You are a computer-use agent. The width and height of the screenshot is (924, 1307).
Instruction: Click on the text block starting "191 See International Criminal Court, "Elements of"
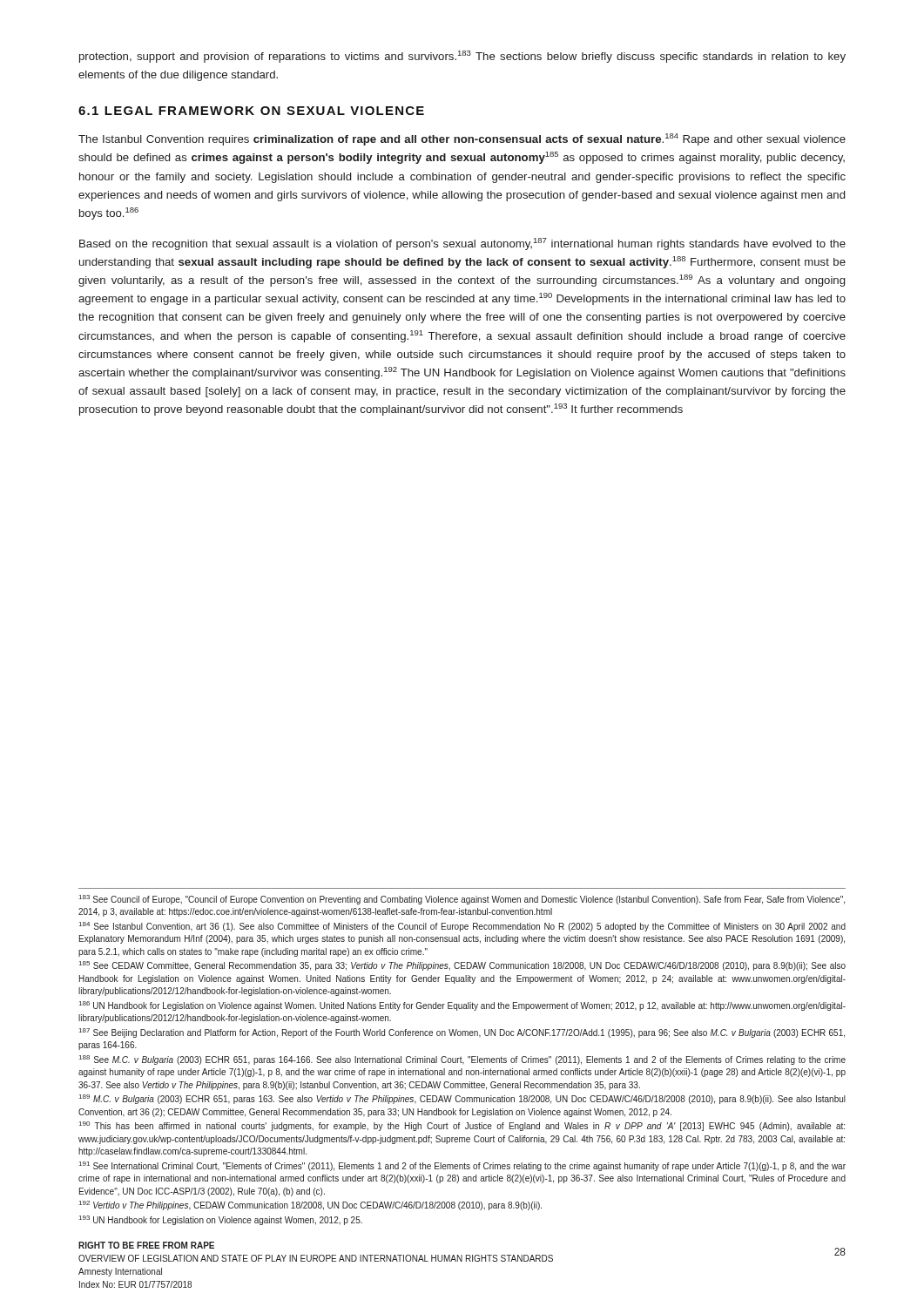(462, 1178)
